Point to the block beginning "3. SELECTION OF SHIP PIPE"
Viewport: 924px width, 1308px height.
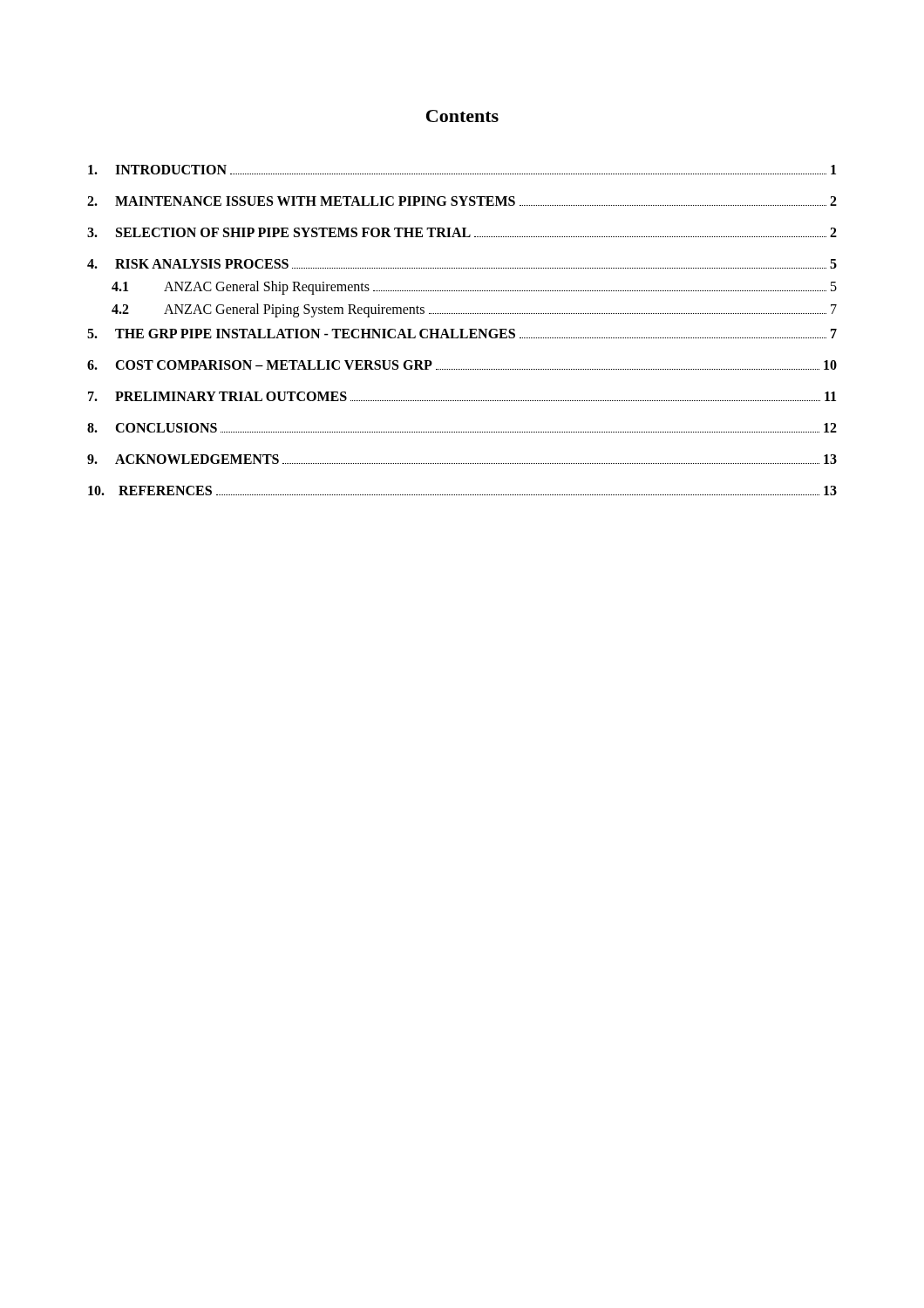click(462, 233)
